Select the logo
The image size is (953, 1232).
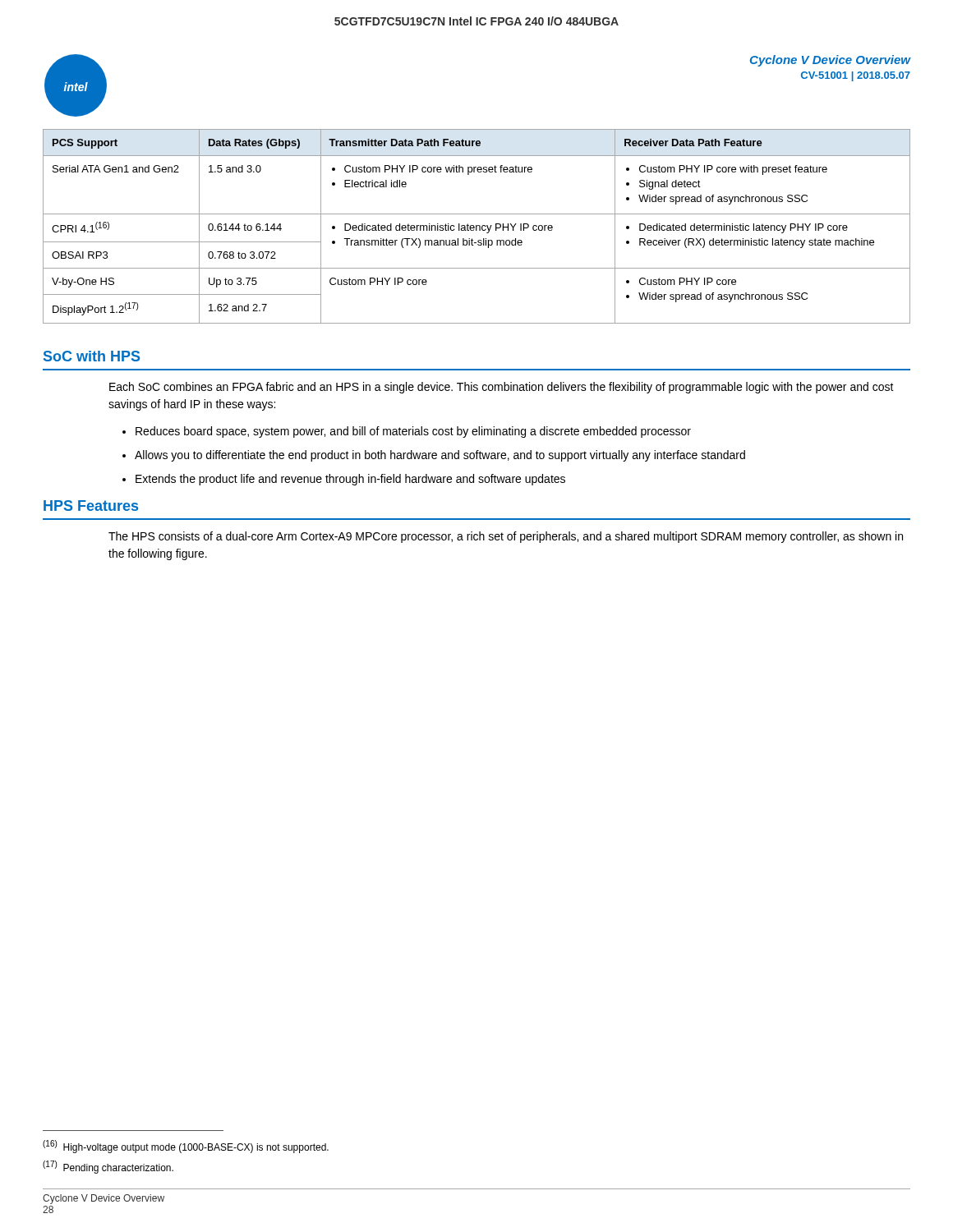click(x=76, y=87)
